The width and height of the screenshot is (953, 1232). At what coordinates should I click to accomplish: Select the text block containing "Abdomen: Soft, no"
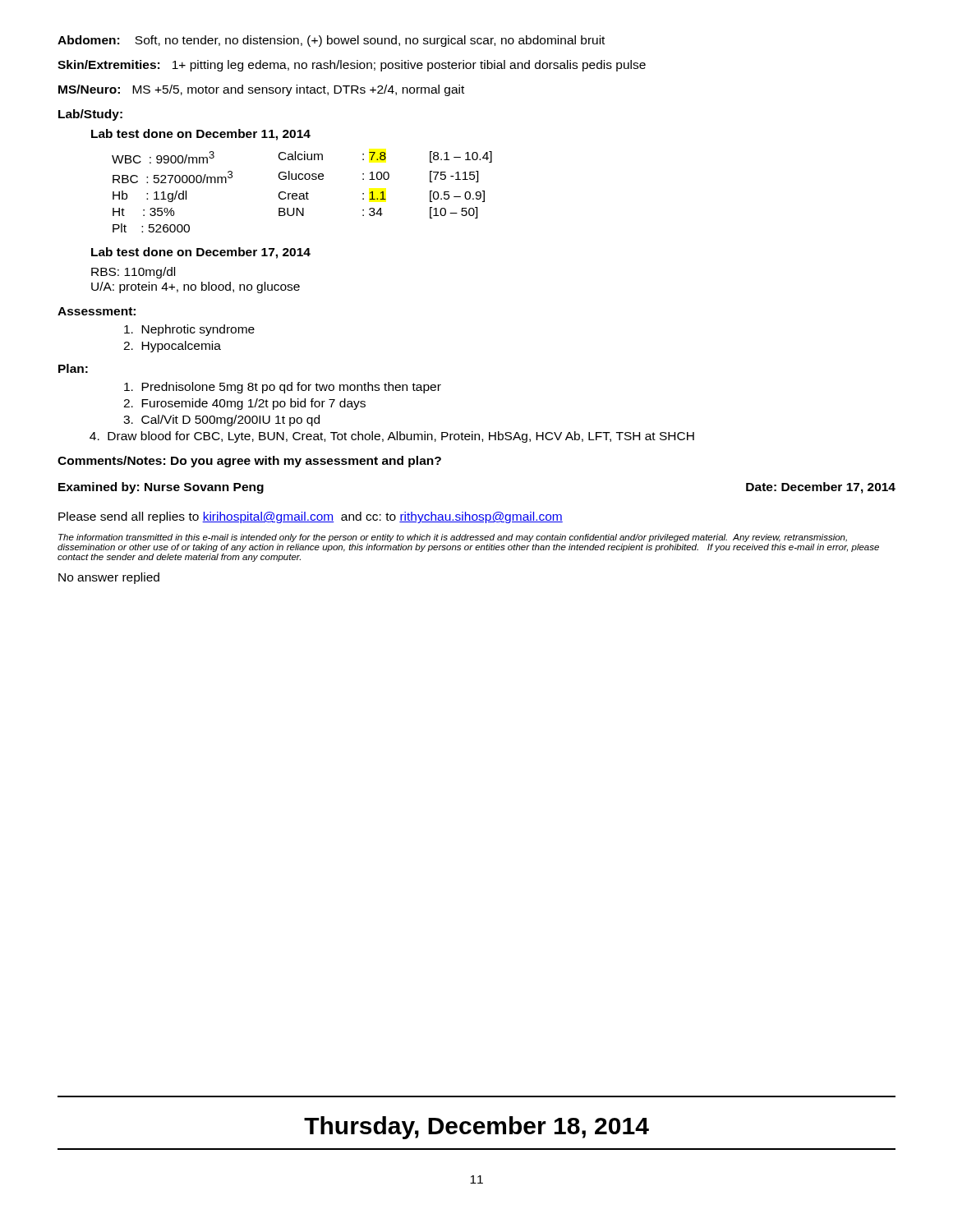pyautogui.click(x=331, y=40)
